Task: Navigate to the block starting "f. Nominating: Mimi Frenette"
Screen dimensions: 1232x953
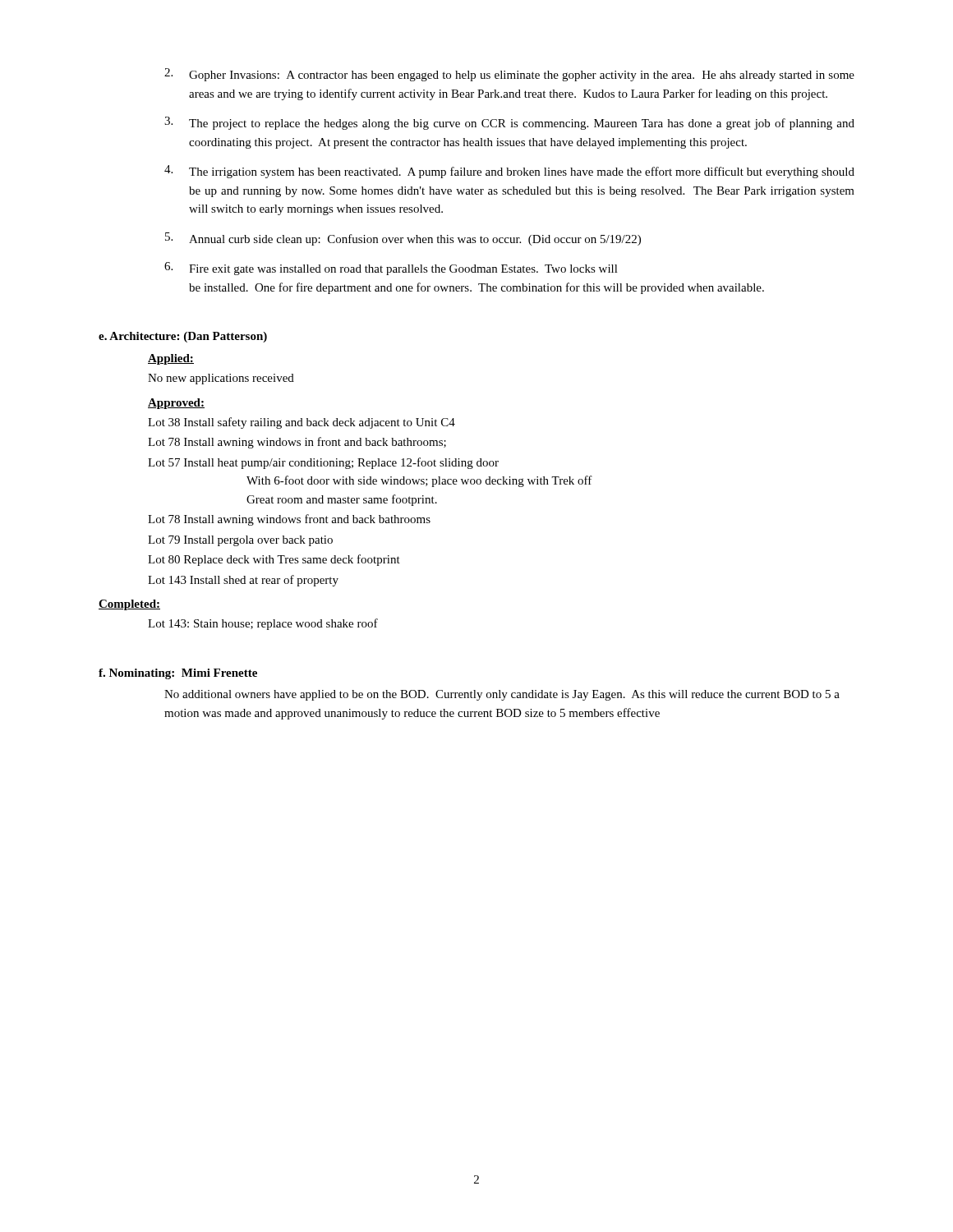Action: tap(178, 672)
